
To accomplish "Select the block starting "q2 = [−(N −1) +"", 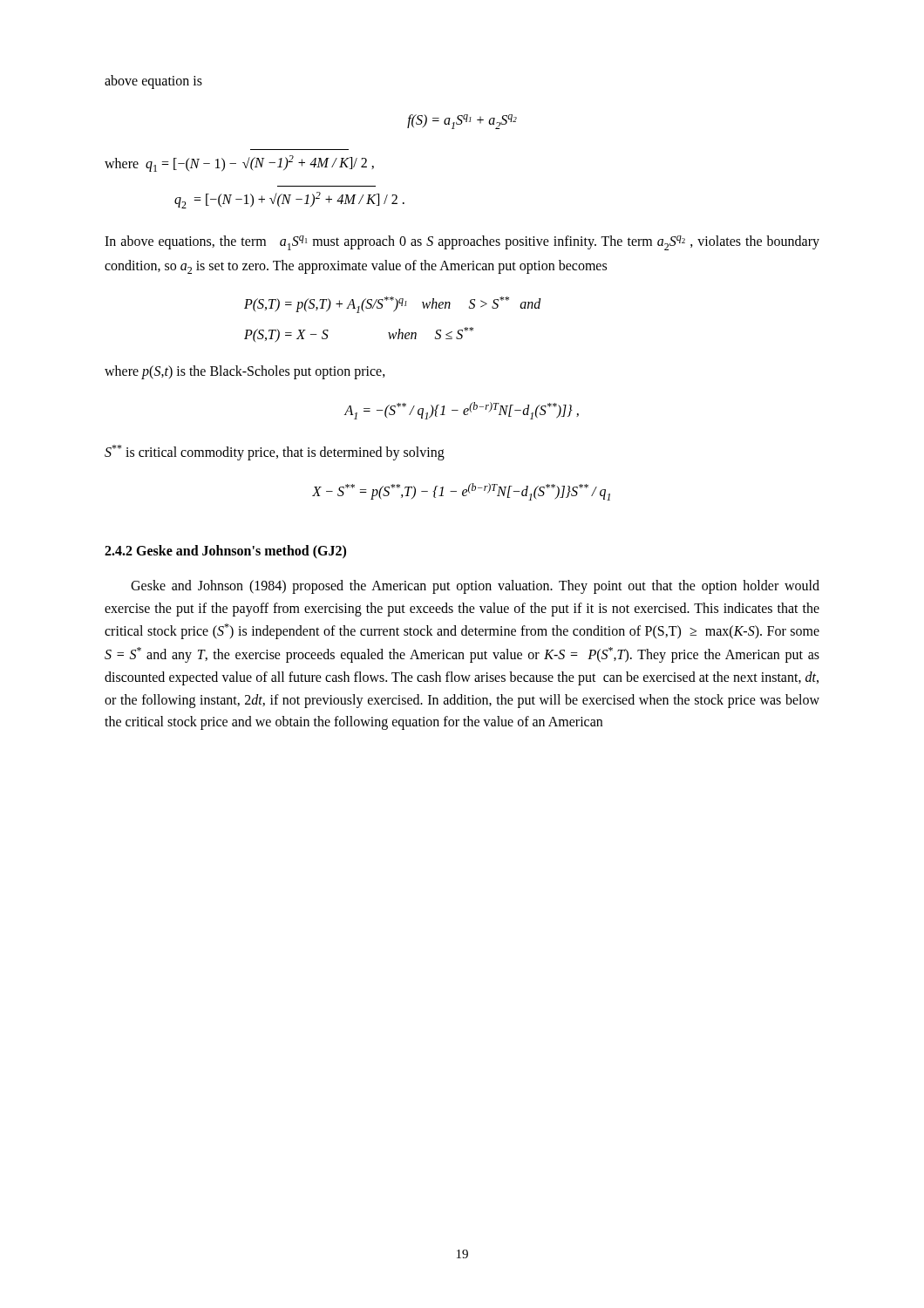I will point(290,200).
